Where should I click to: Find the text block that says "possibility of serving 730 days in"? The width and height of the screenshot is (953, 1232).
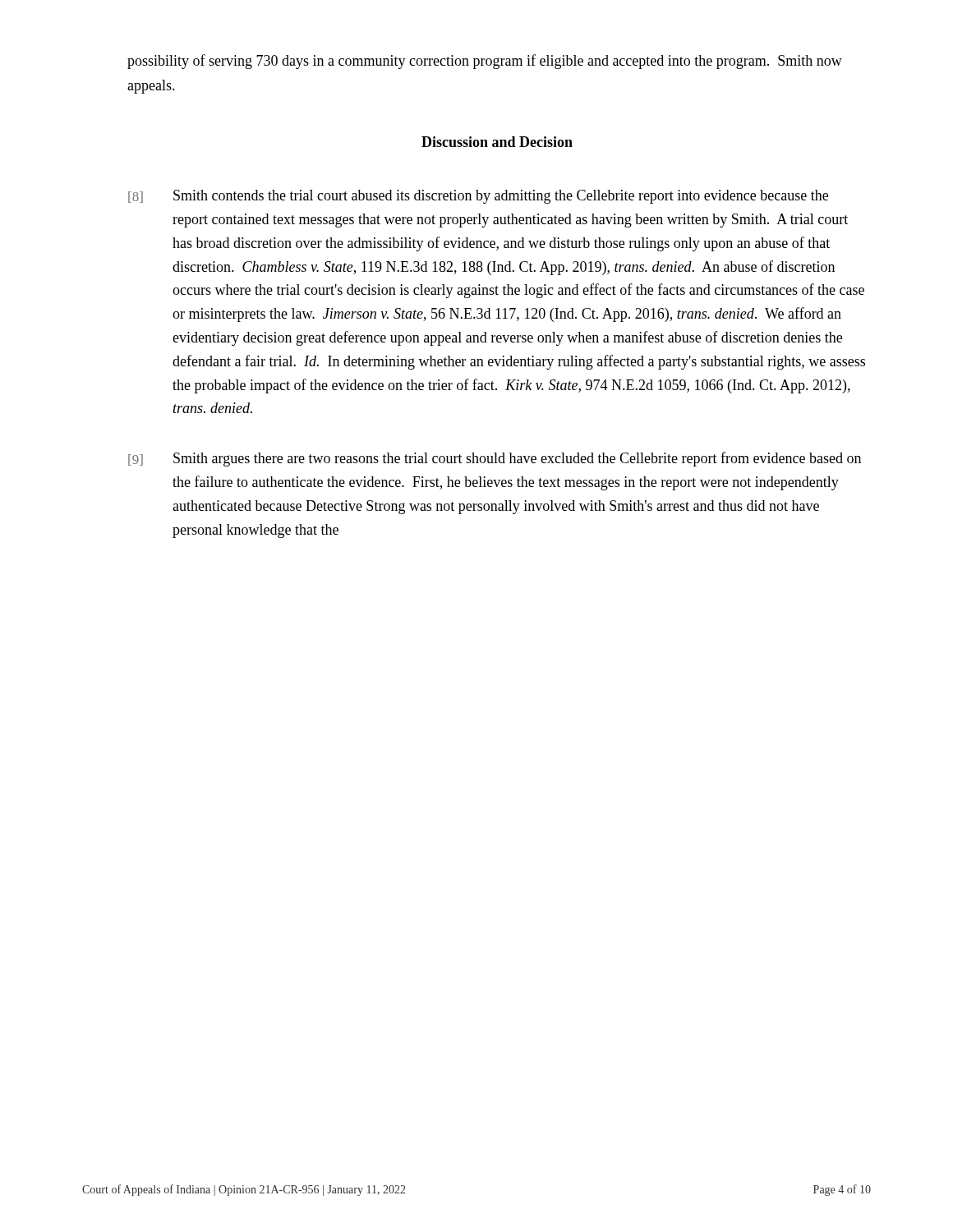pyautogui.click(x=485, y=73)
